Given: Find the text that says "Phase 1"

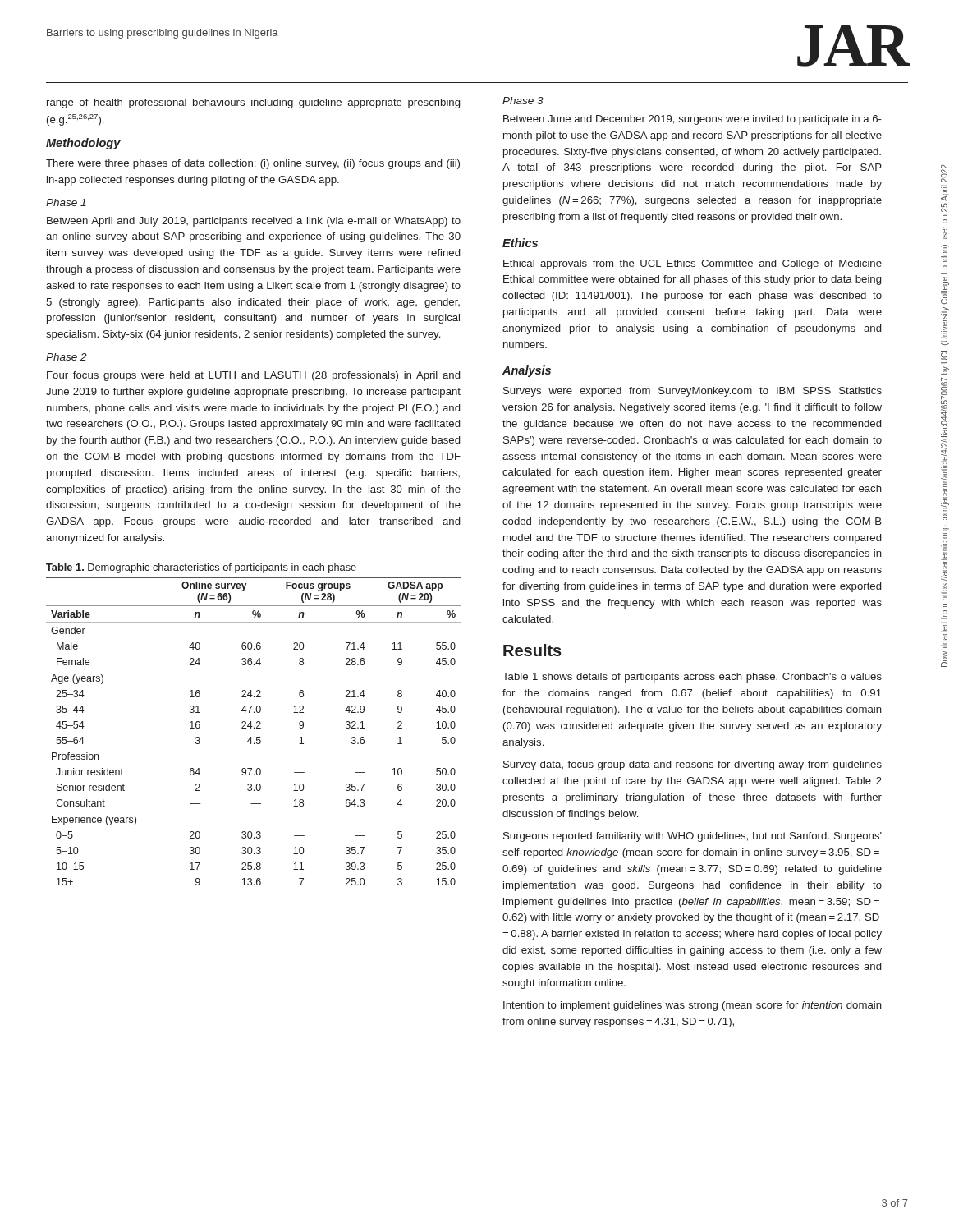Looking at the screenshot, I should pyautogui.click(x=66, y=202).
